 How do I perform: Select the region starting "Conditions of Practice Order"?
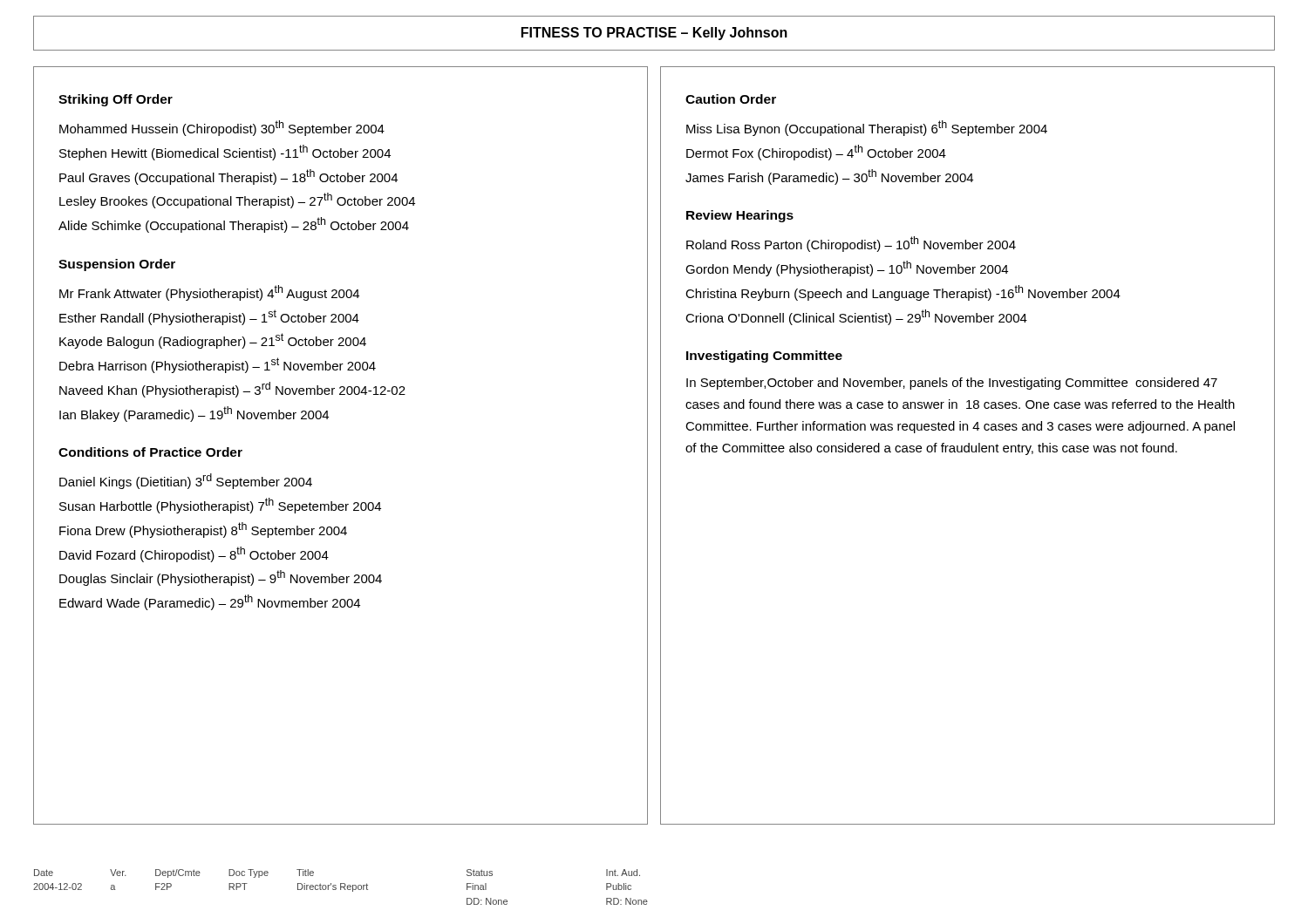coord(150,452)
